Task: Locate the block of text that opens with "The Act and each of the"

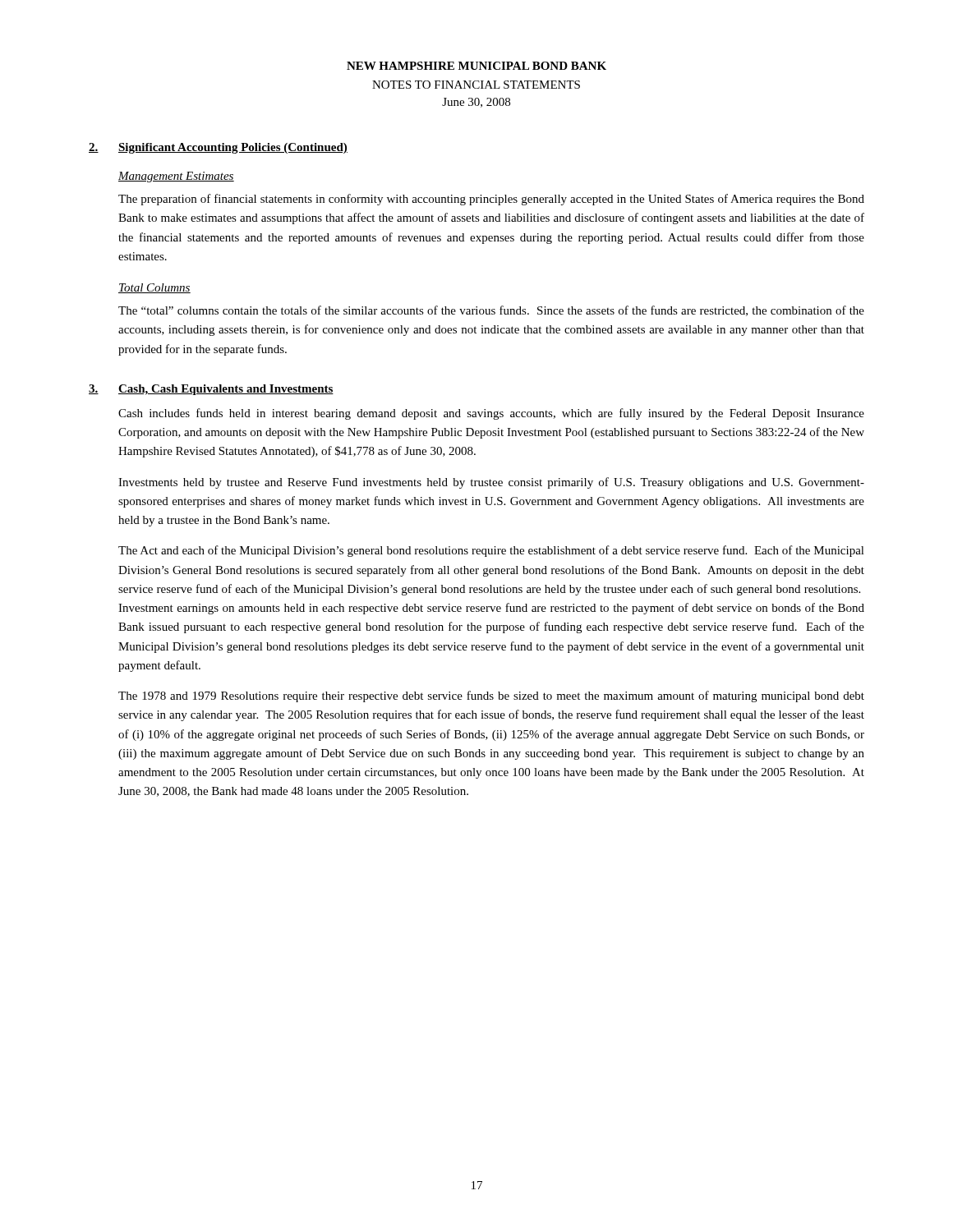Action: pyautogui.click(x=491, y=608)
